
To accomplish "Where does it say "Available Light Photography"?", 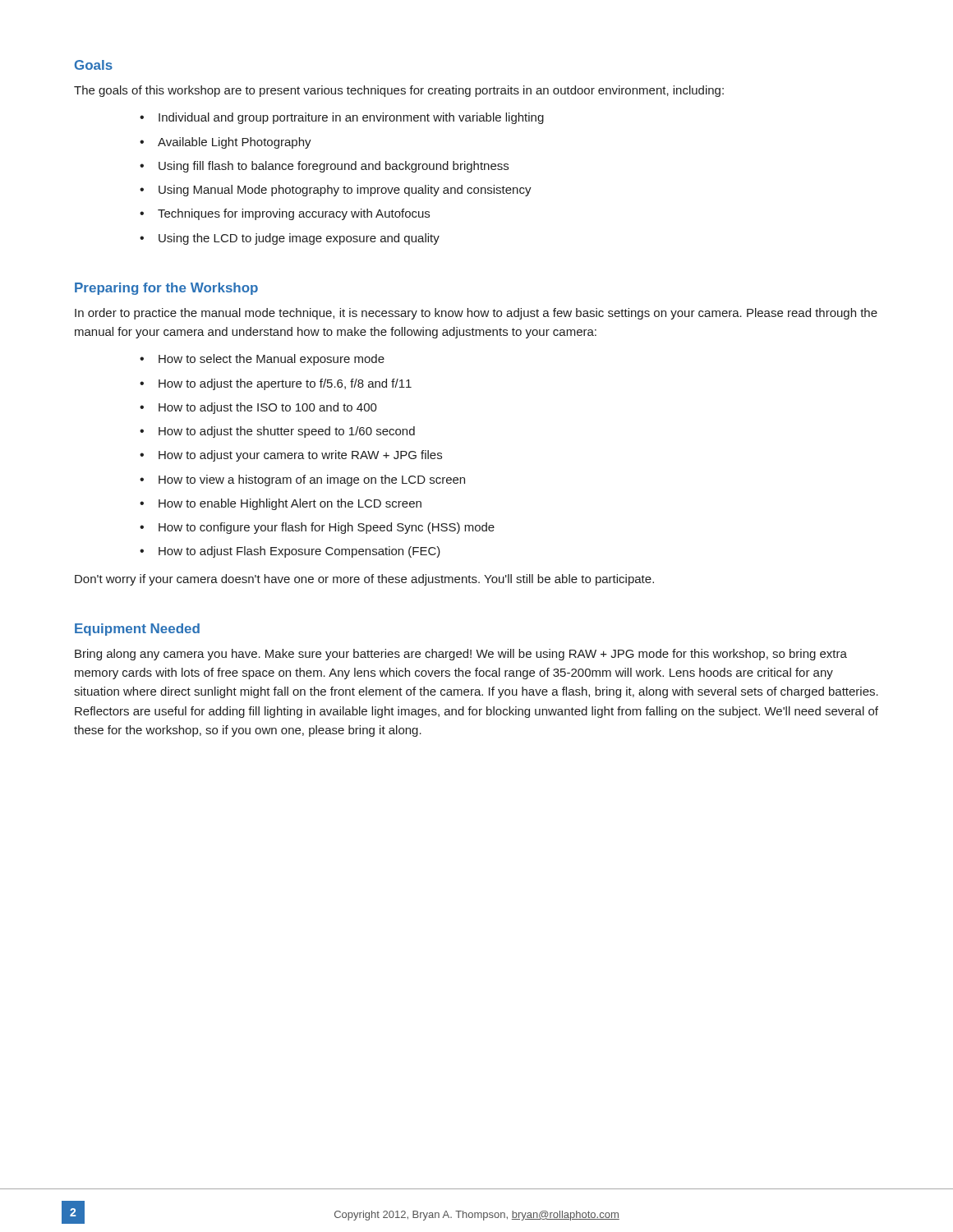I will pyautogui.click(x=234, y=141).
